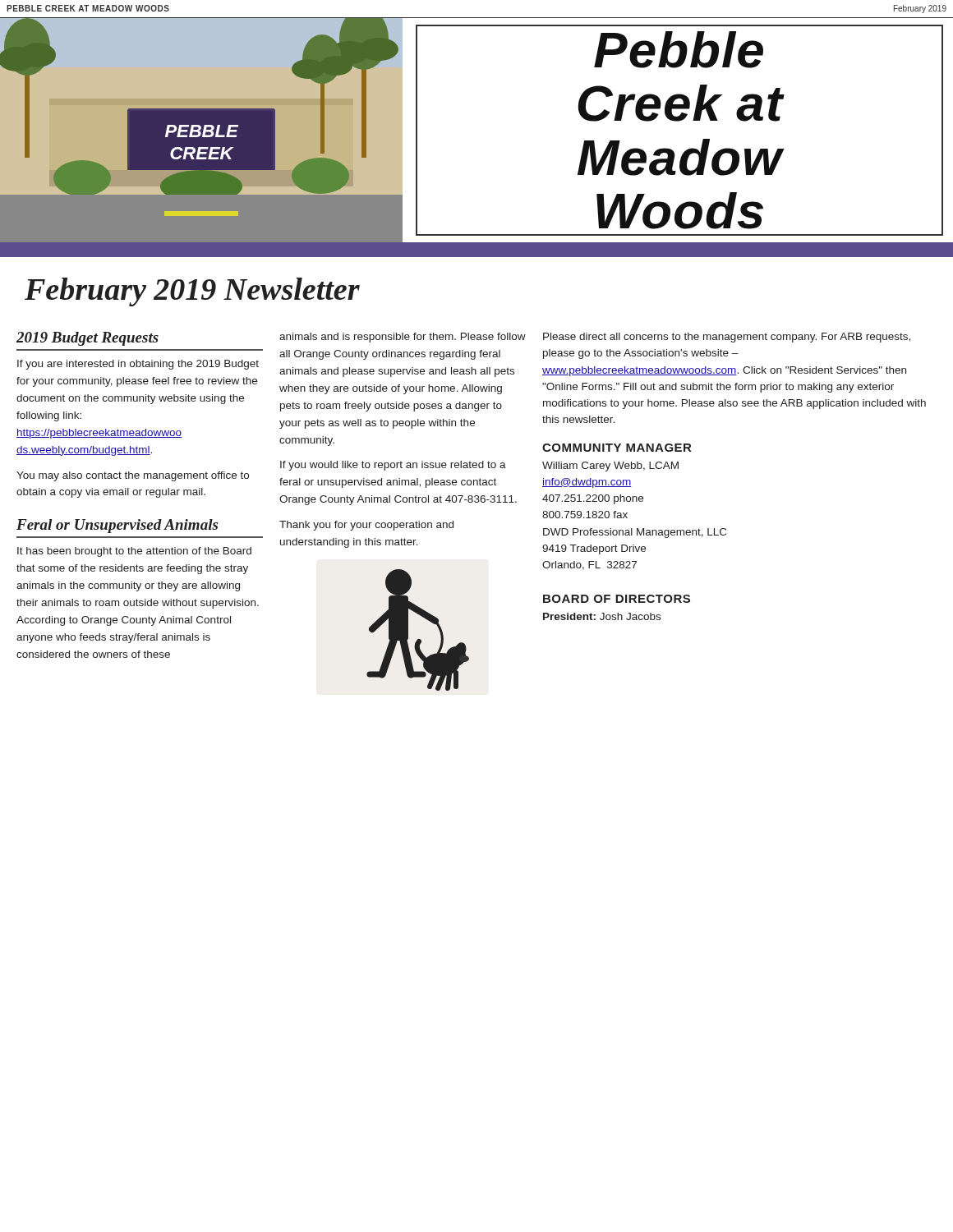The width and height of the screenshot is (953, 1232).
Task: Locate the text "Board of Directors"
Action: pyautogui.click(x=617, y=599)
